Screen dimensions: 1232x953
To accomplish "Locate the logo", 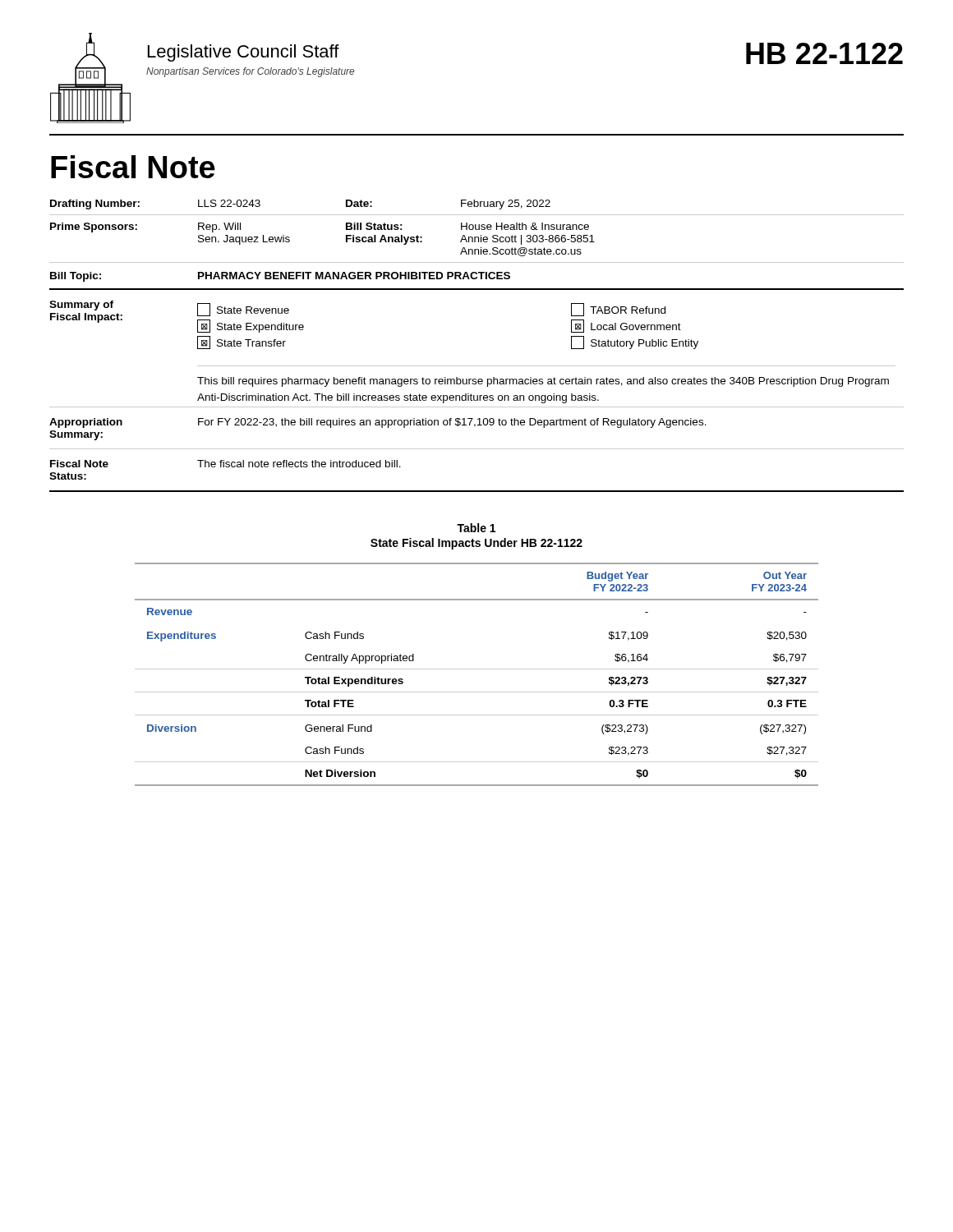I will [x=90, y=79].
